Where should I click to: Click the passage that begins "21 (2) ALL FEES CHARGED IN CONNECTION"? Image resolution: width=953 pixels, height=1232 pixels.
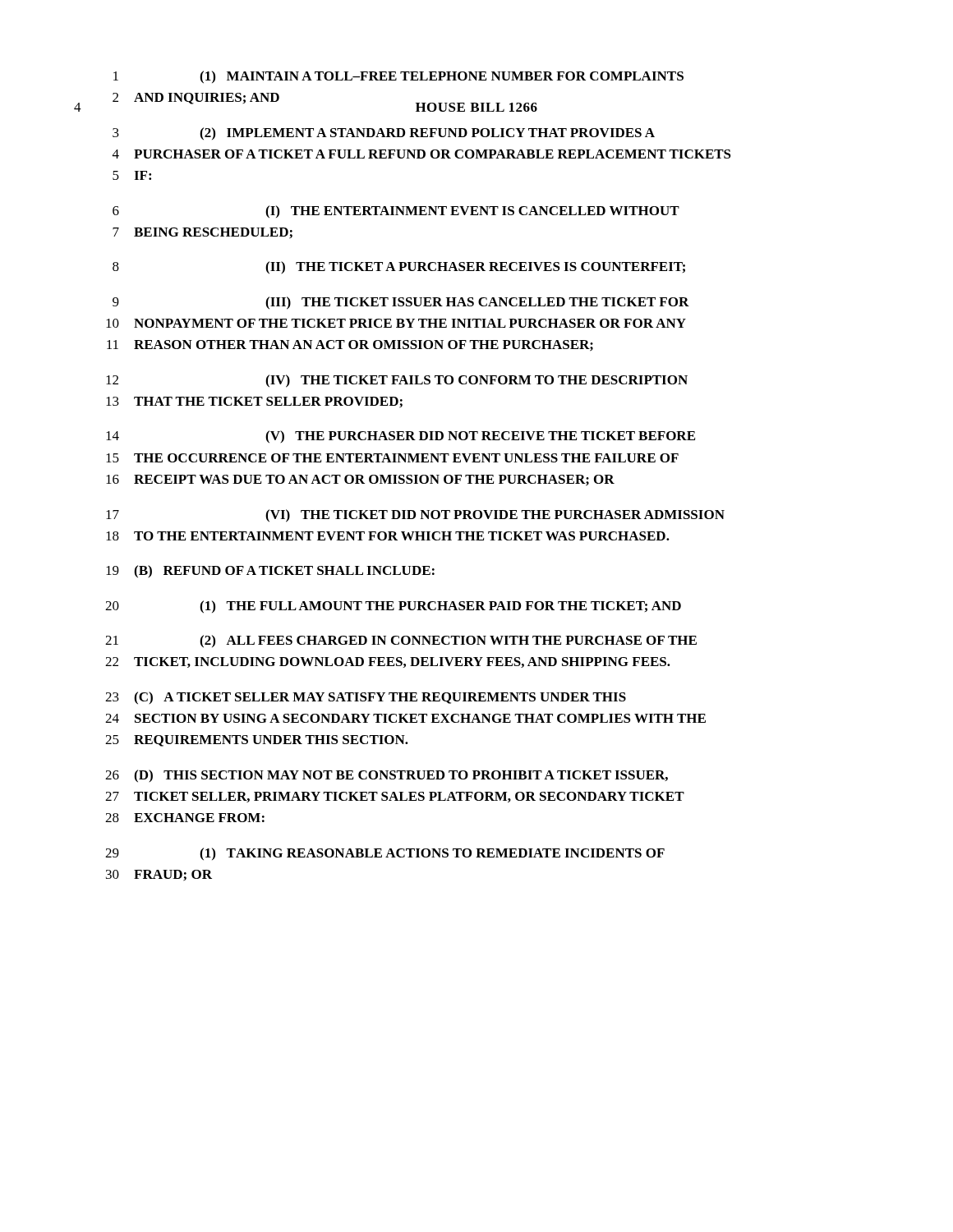tap(476, 641)
